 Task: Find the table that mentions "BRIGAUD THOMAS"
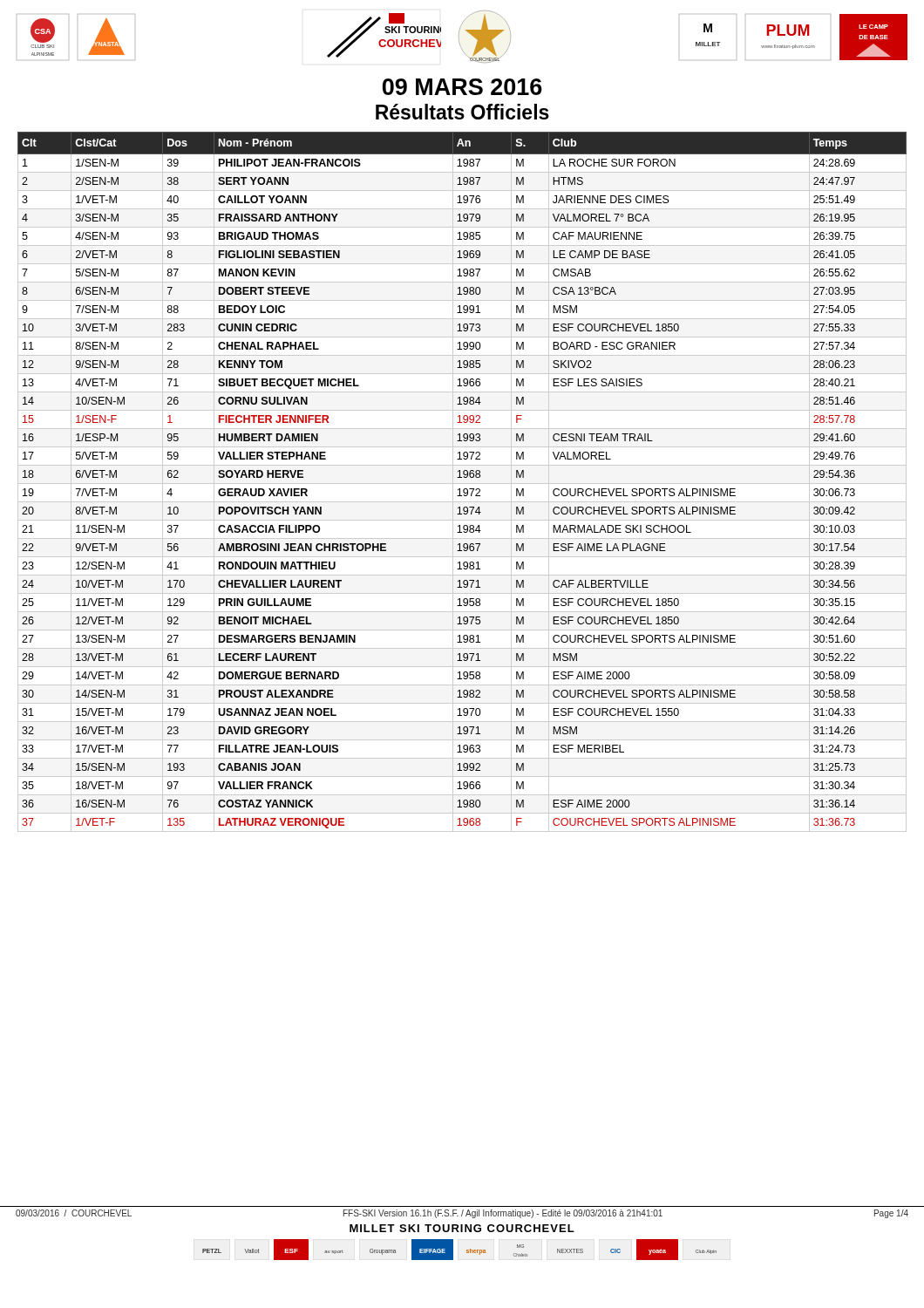tap(462, 482)
